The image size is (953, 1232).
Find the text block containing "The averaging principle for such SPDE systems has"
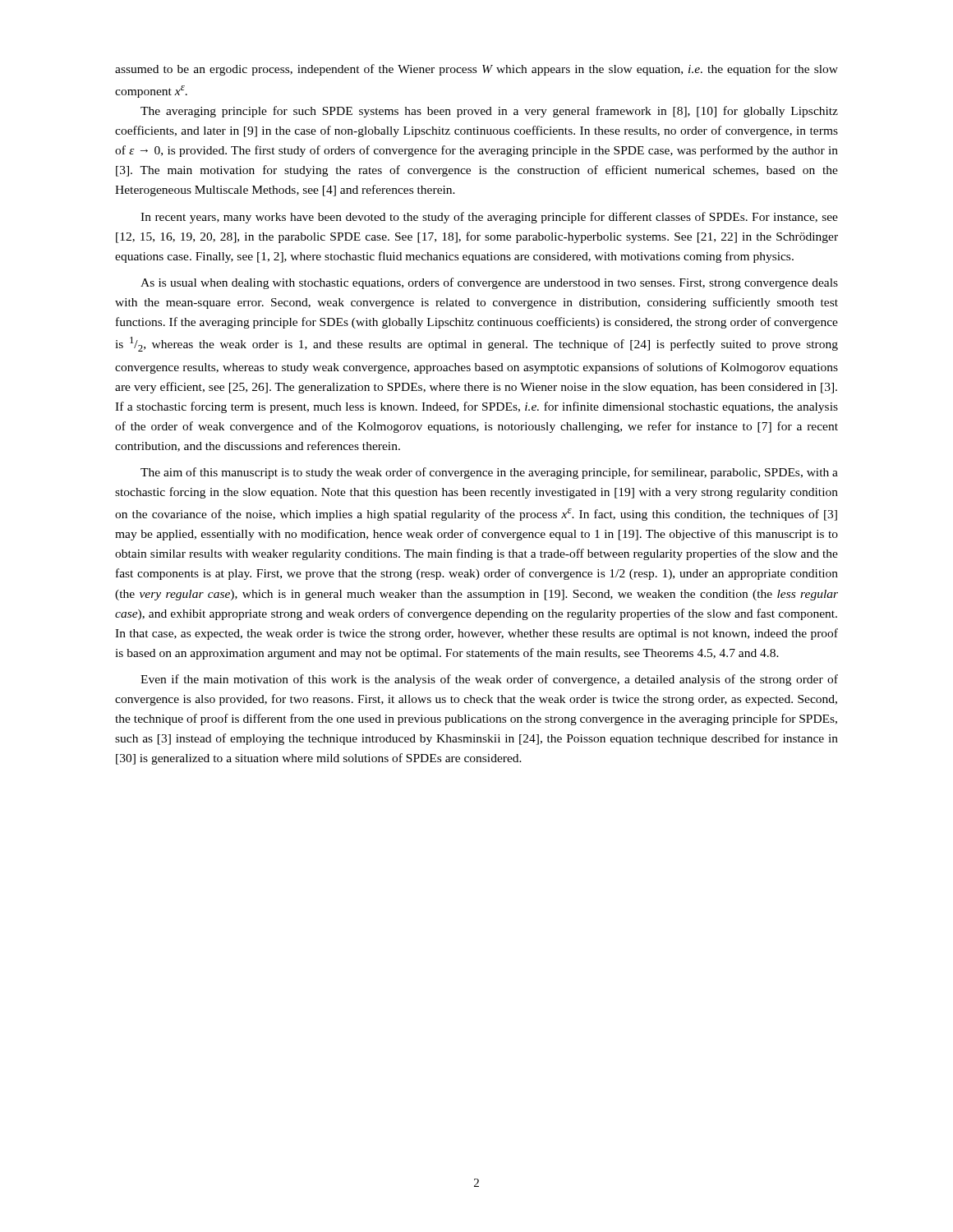tap(476, 150)
